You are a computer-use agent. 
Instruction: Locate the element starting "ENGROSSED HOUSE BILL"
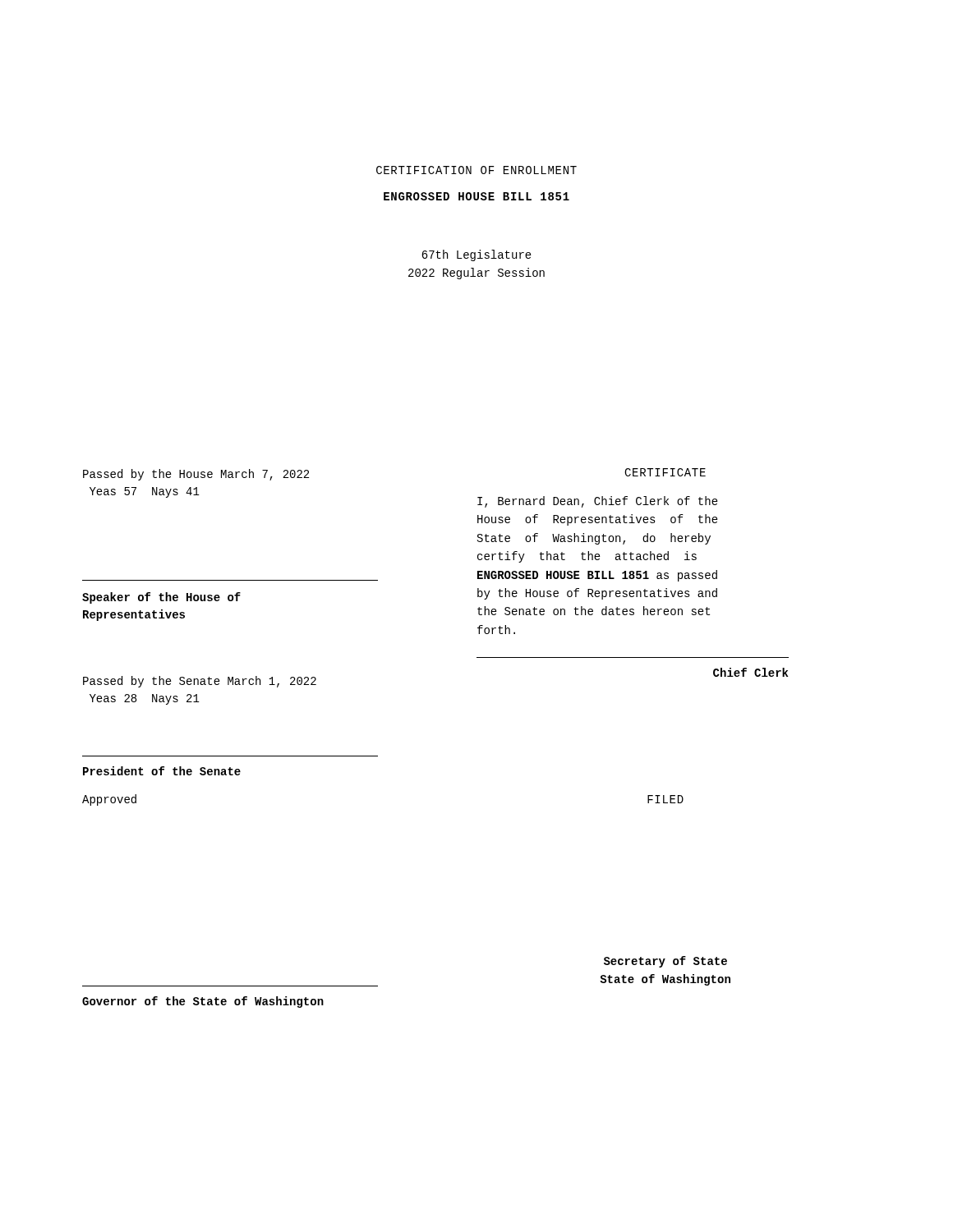[476, 197]
